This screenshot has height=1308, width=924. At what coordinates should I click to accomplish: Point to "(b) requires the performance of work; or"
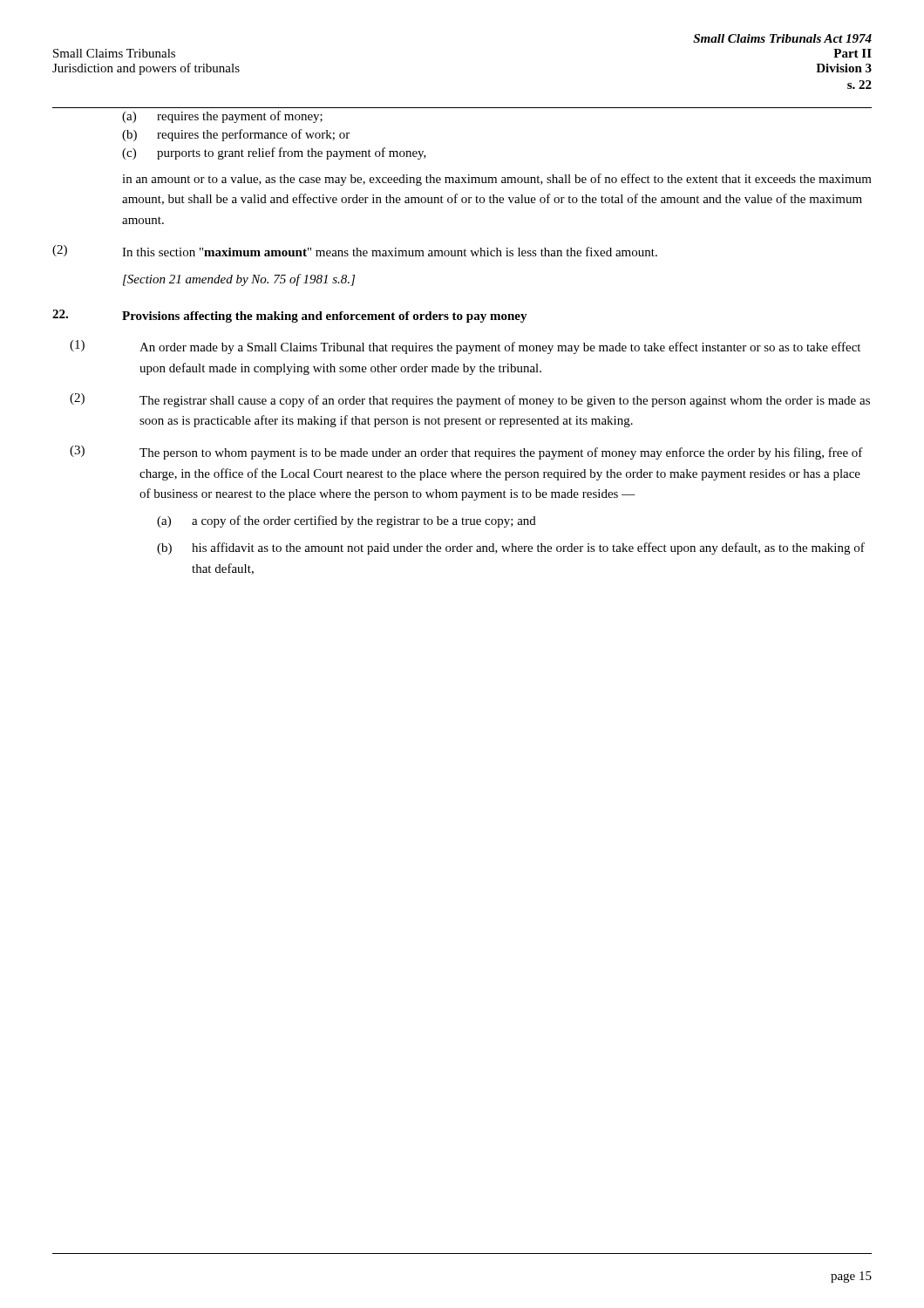click(236, 135)
